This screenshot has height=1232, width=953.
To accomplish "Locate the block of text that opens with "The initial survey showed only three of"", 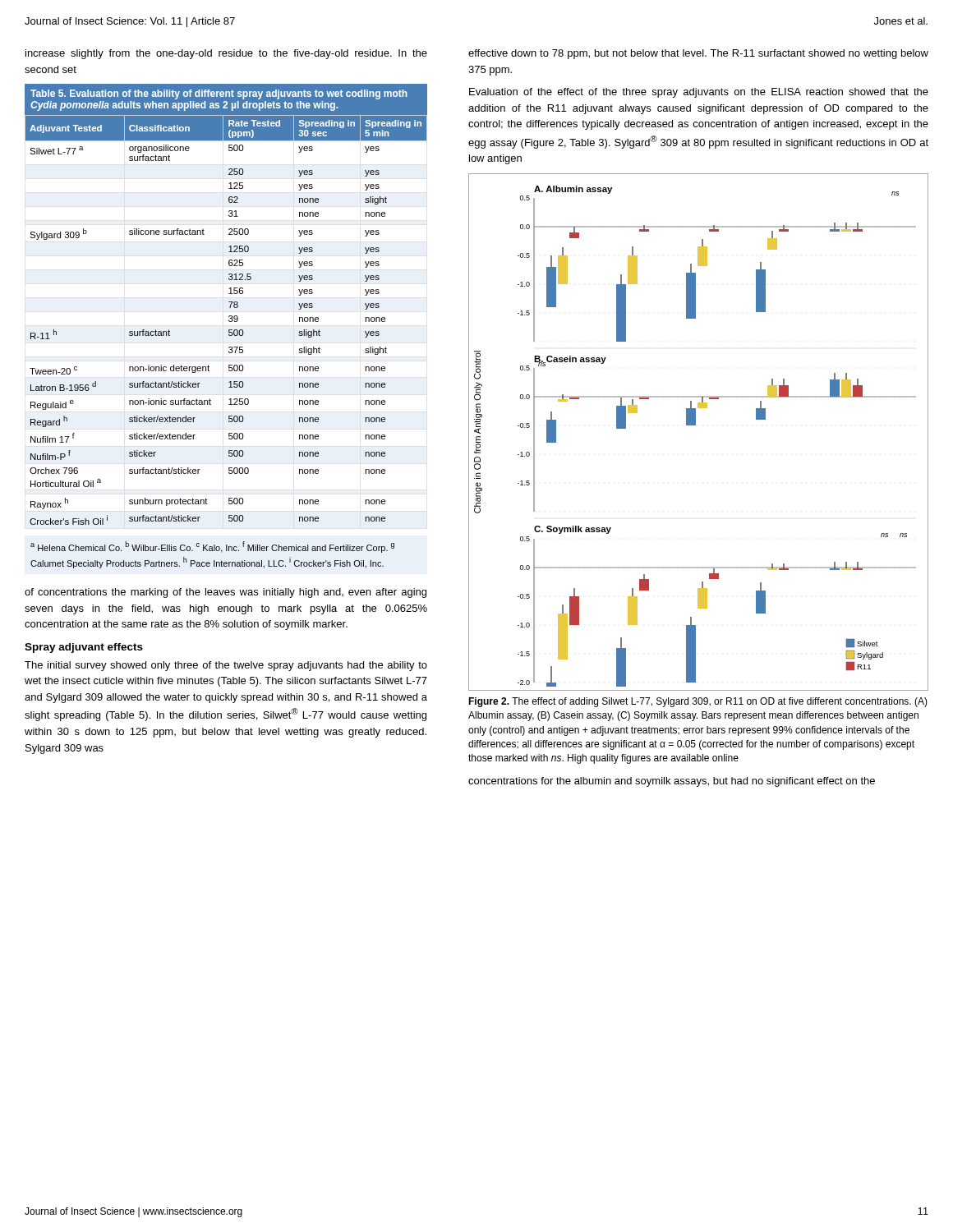I will 226,706.
